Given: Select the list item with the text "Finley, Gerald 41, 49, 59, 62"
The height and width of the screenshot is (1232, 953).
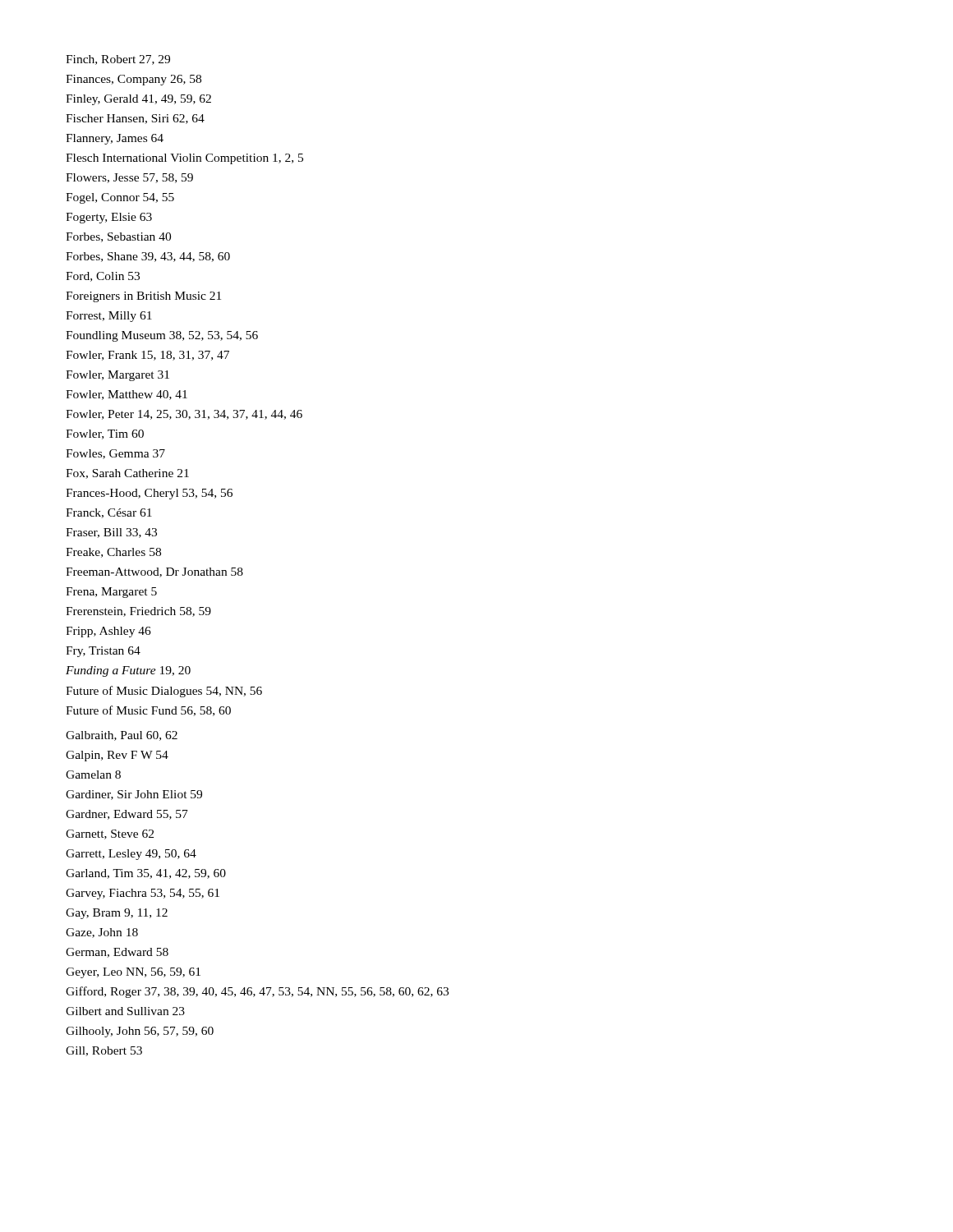Looking at the screenshot, I should 139,98.
